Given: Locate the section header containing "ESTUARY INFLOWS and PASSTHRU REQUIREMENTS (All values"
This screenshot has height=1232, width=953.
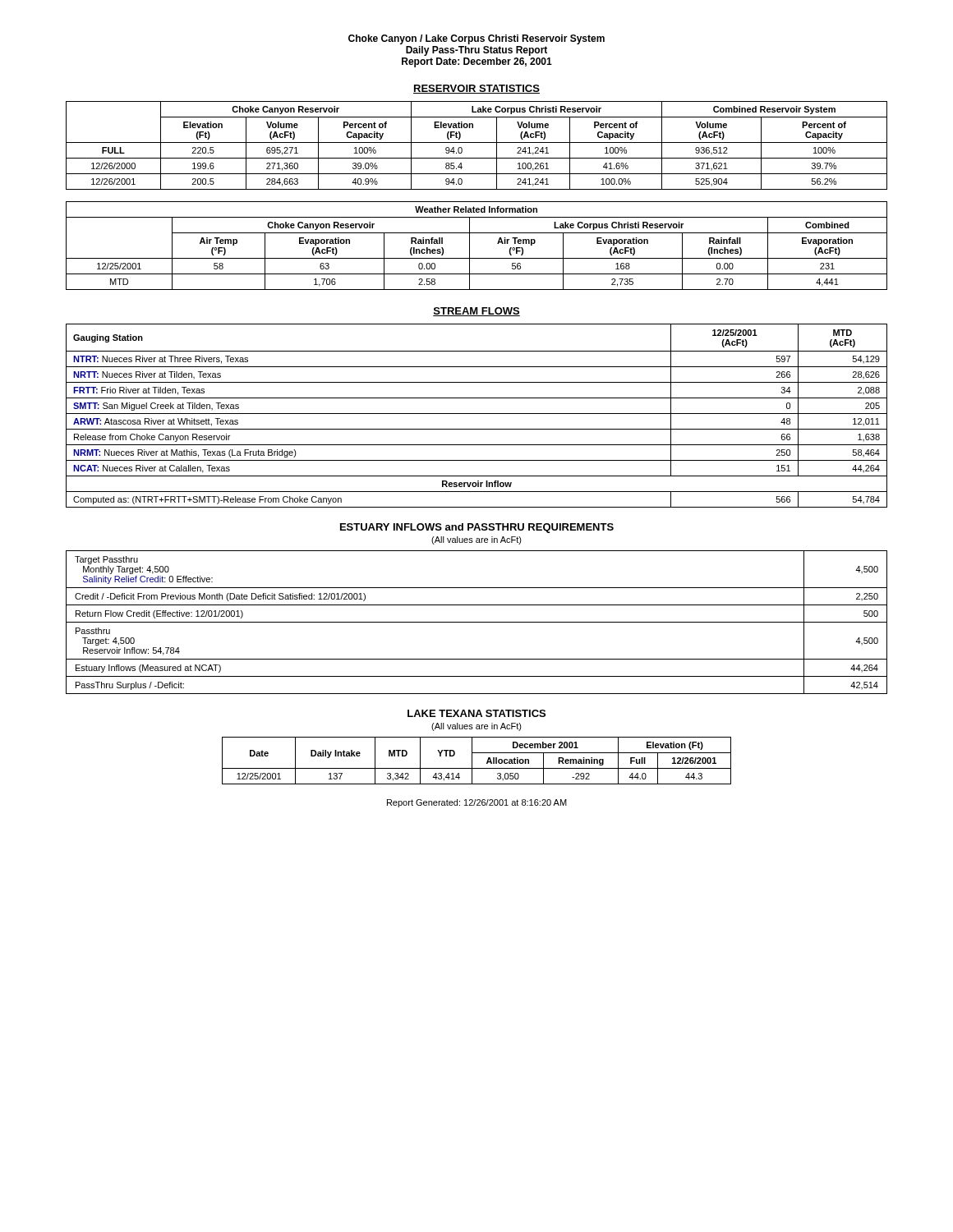Looking at the screenshot, I should pos(476,533).
